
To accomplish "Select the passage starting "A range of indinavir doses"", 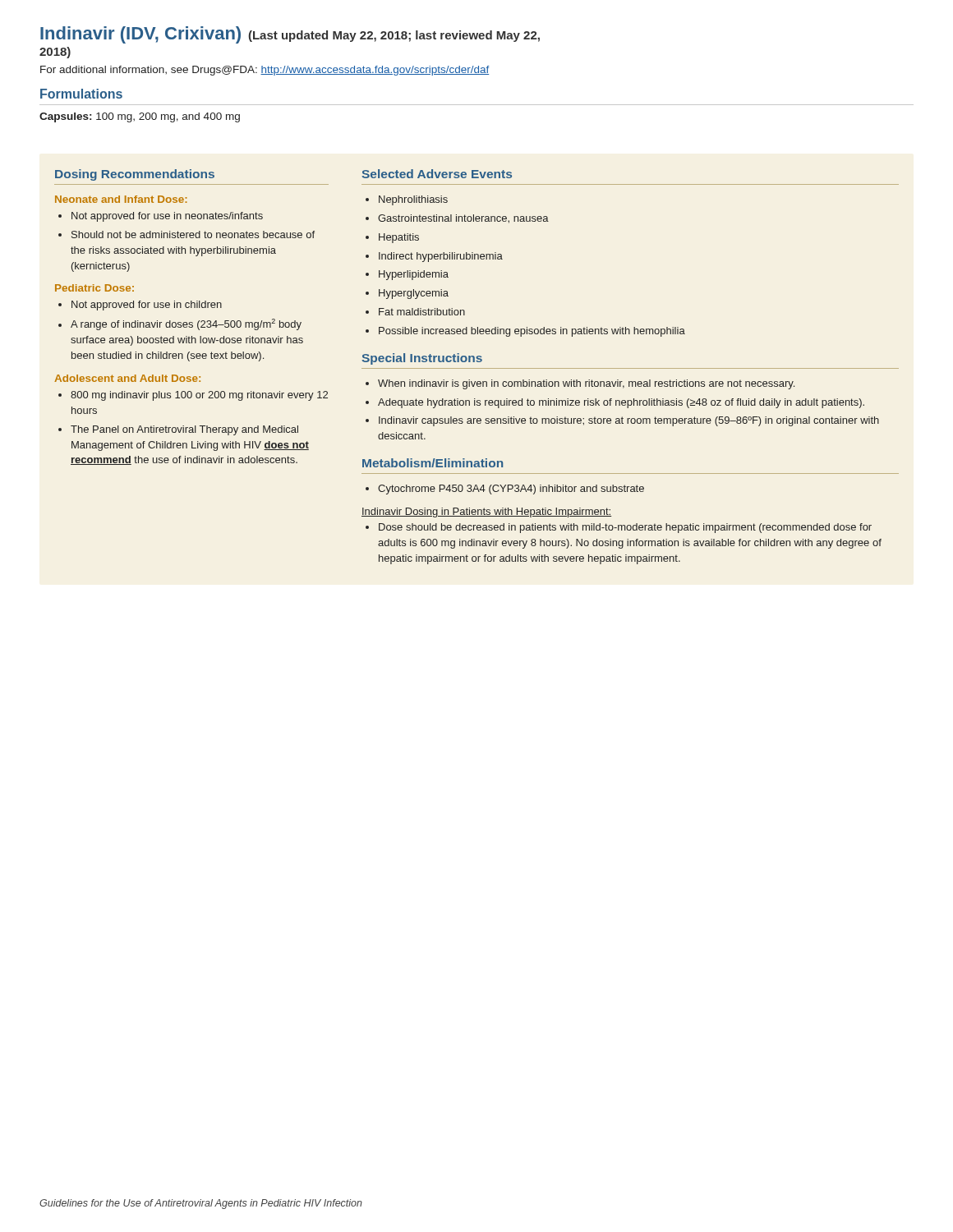I will coord(191,340).
